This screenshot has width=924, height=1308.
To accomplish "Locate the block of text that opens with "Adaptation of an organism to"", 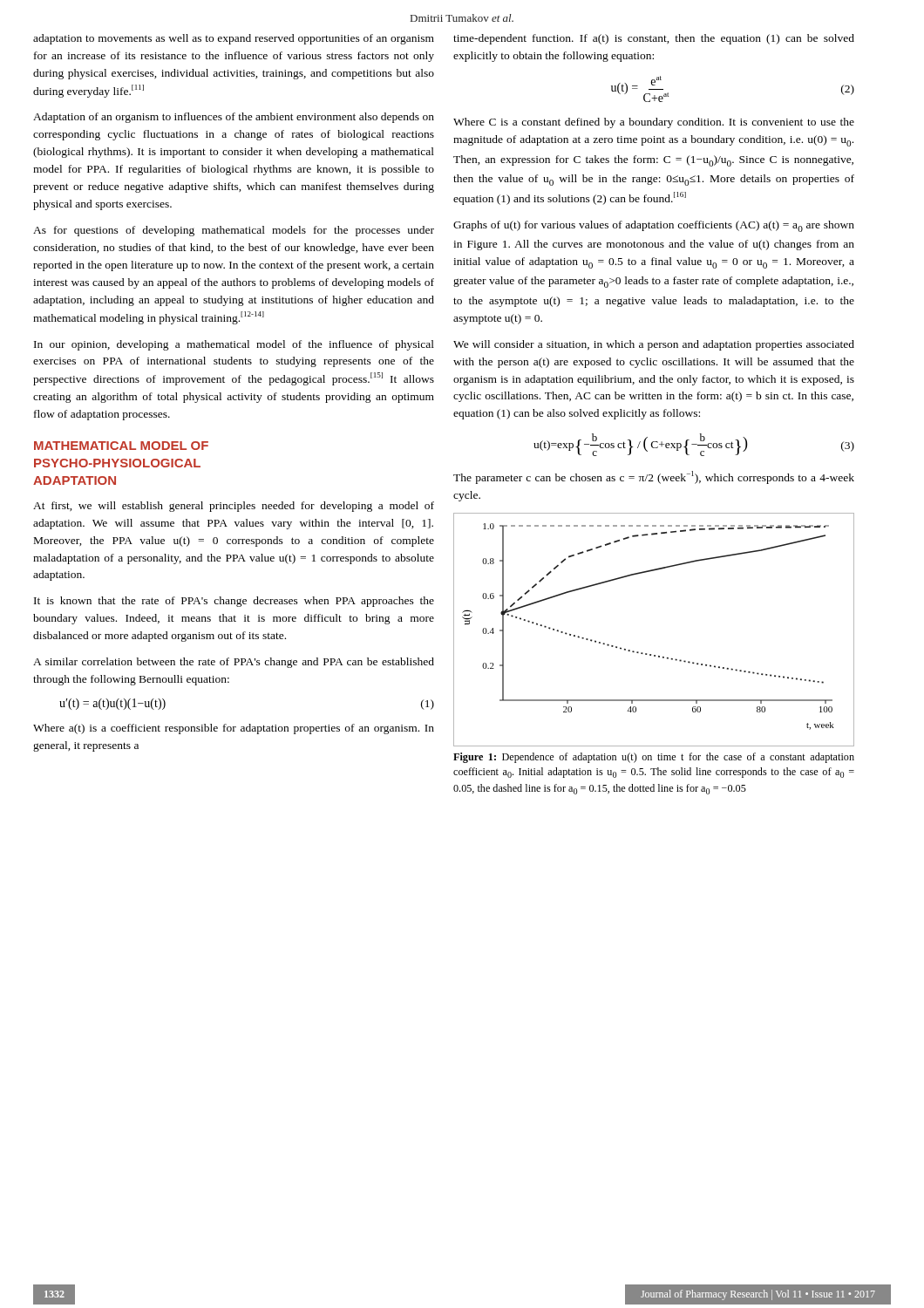I will pos(234,161).
